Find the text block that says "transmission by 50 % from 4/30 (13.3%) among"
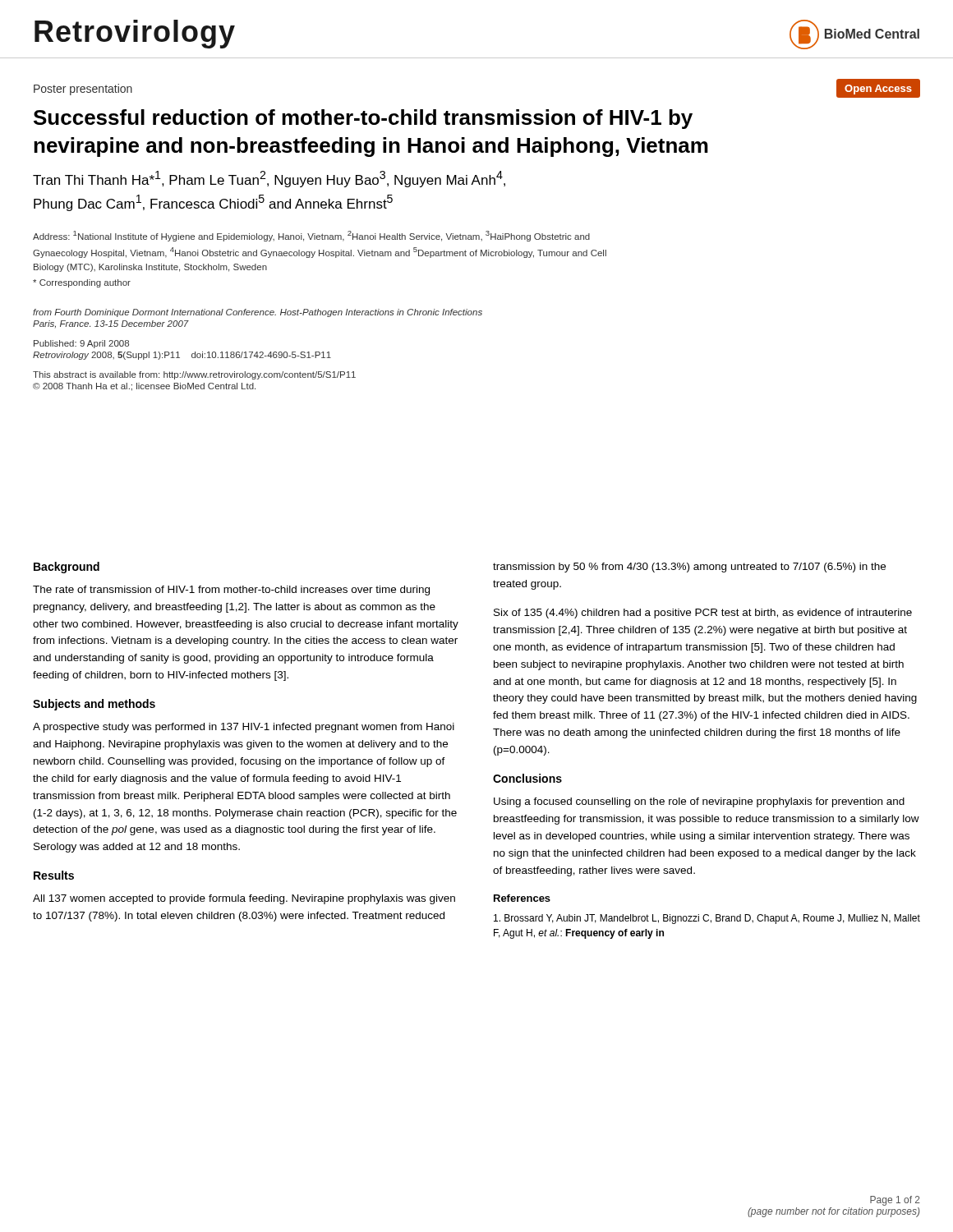953x1232 pixels. (690, 575)
